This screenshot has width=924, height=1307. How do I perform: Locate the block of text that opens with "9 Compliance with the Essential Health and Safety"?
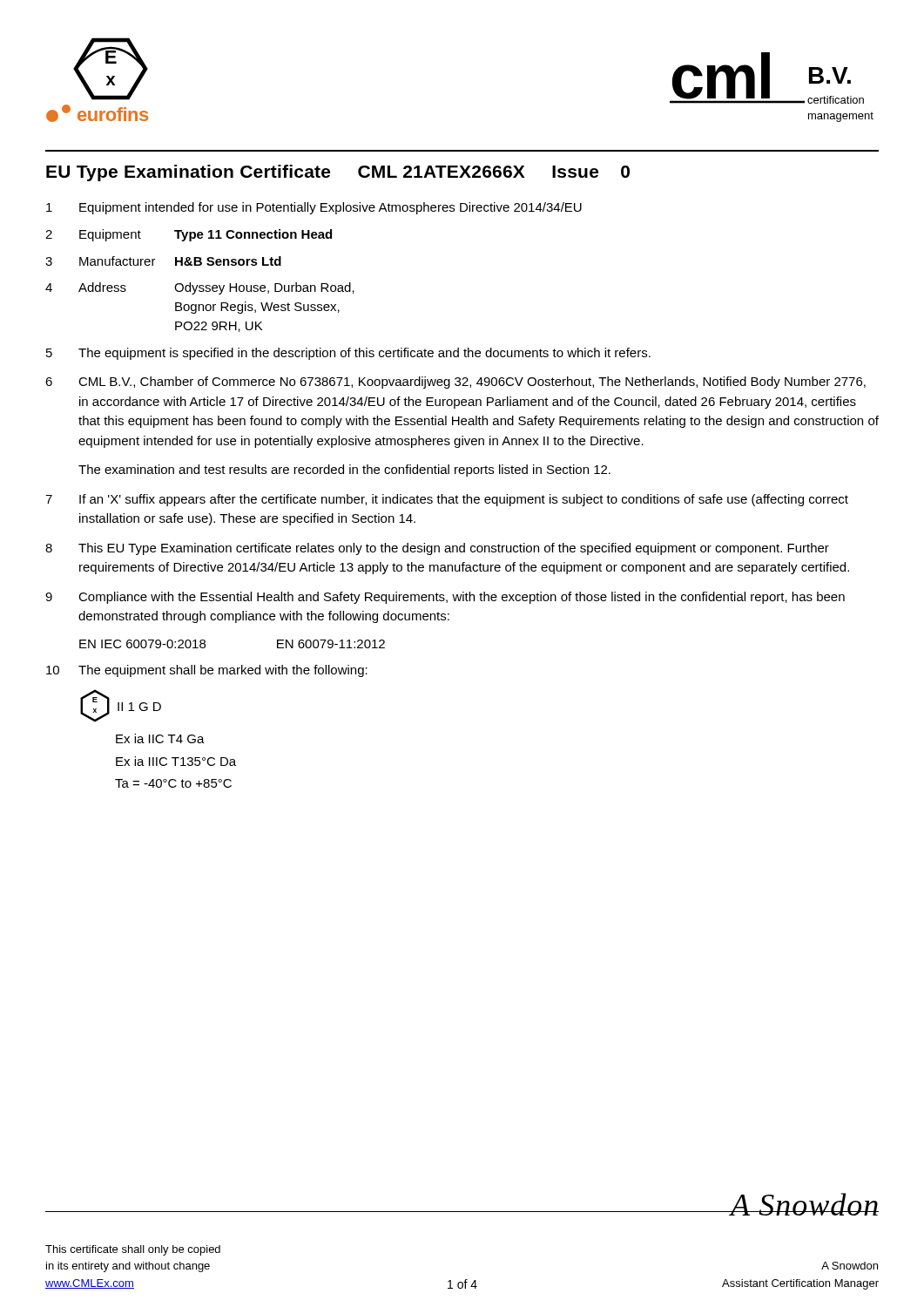click(462, 606)
